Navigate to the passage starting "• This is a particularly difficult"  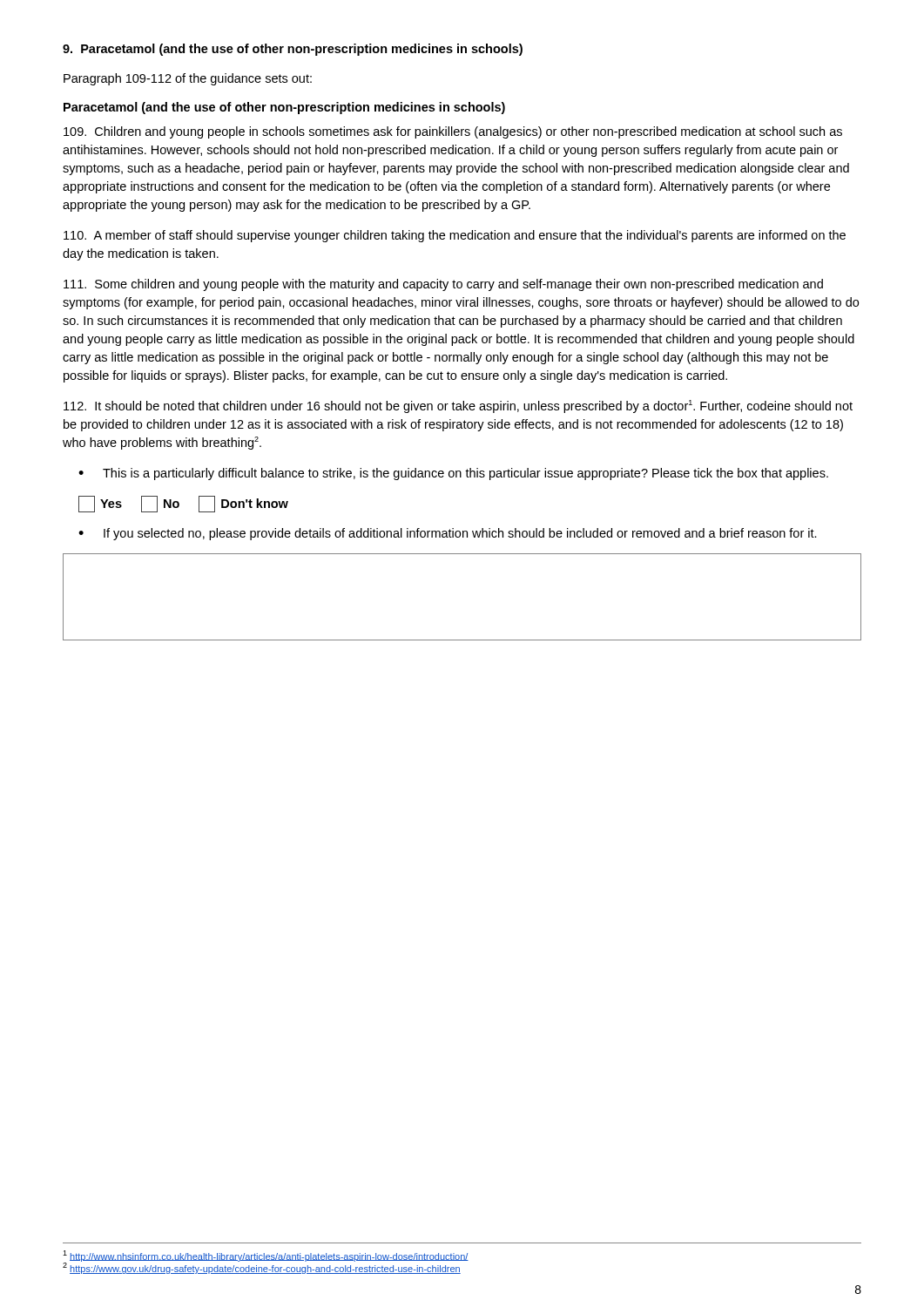470,474
